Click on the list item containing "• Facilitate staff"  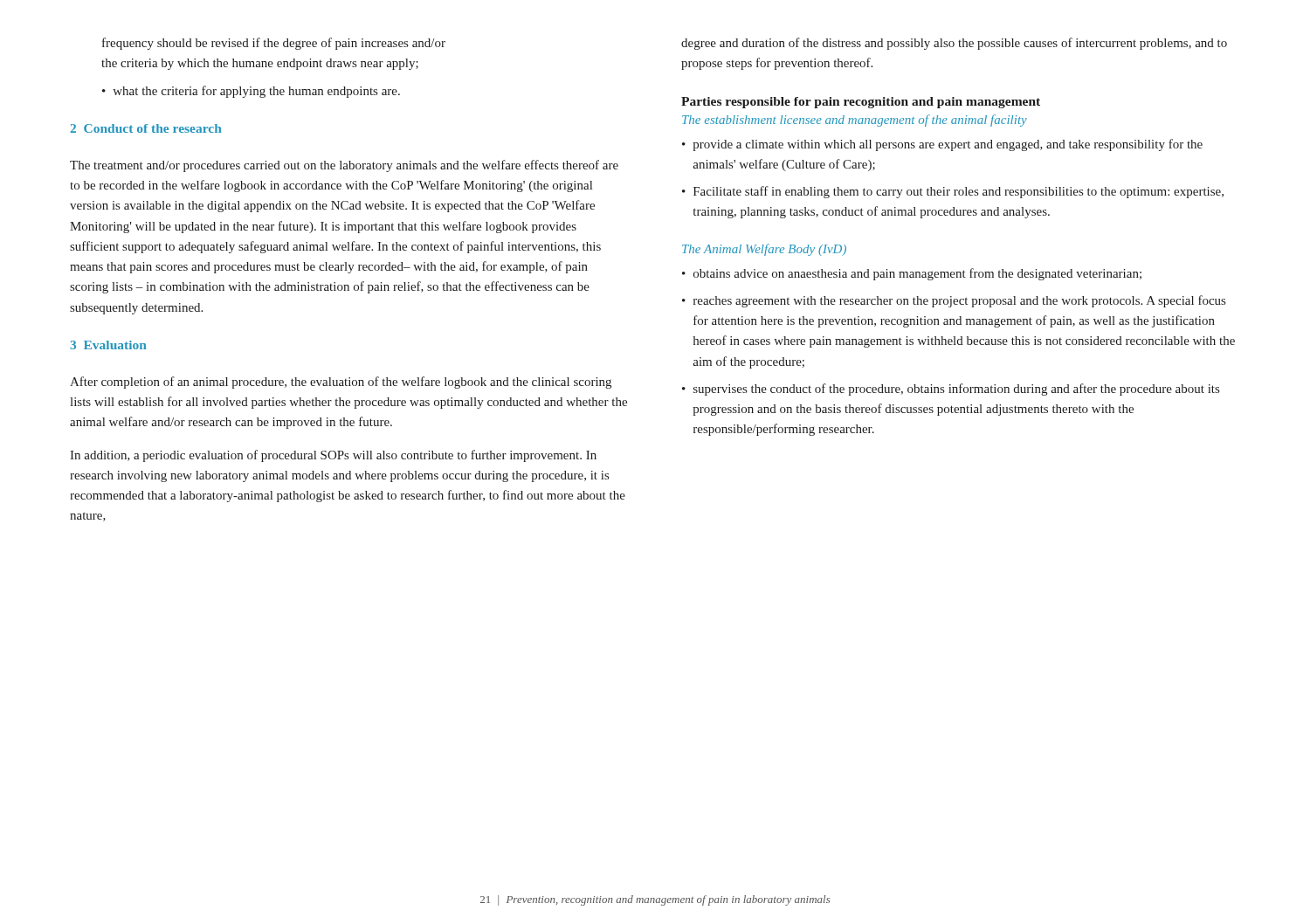click(x=961, y=202)
